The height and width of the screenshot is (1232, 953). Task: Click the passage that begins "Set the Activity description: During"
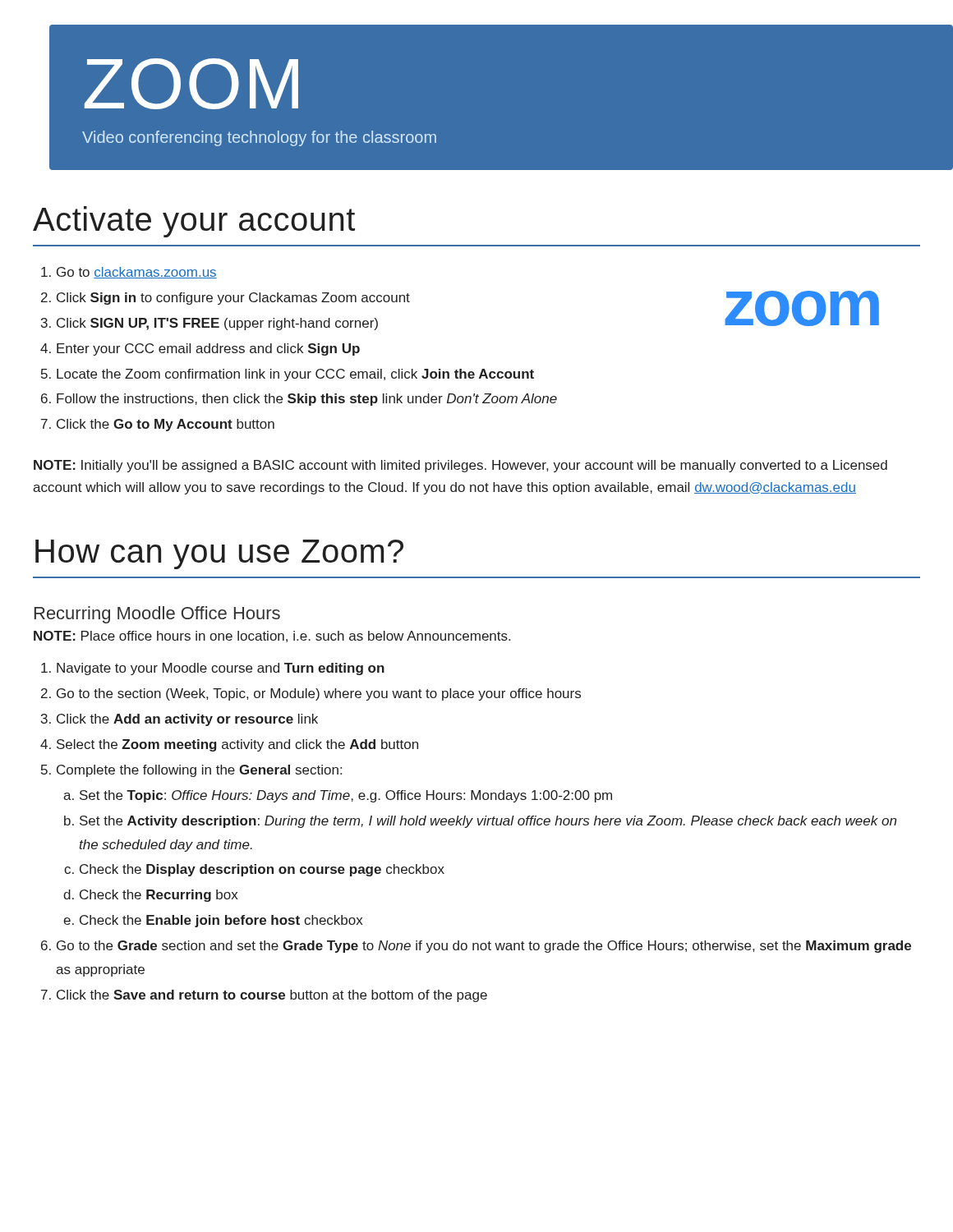tap(488, 832)
